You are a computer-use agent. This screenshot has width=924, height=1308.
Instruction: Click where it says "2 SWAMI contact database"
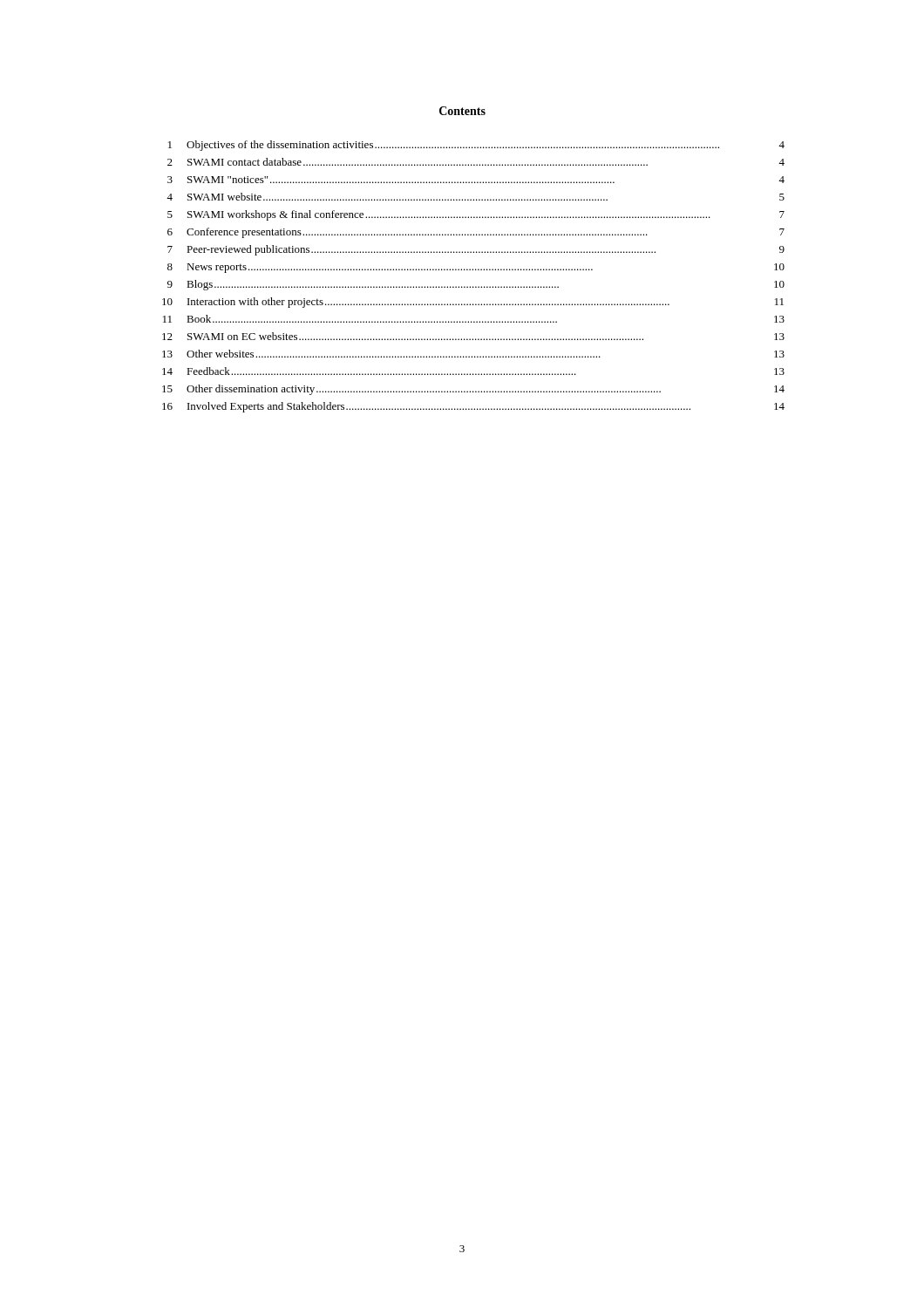point(462,162)
